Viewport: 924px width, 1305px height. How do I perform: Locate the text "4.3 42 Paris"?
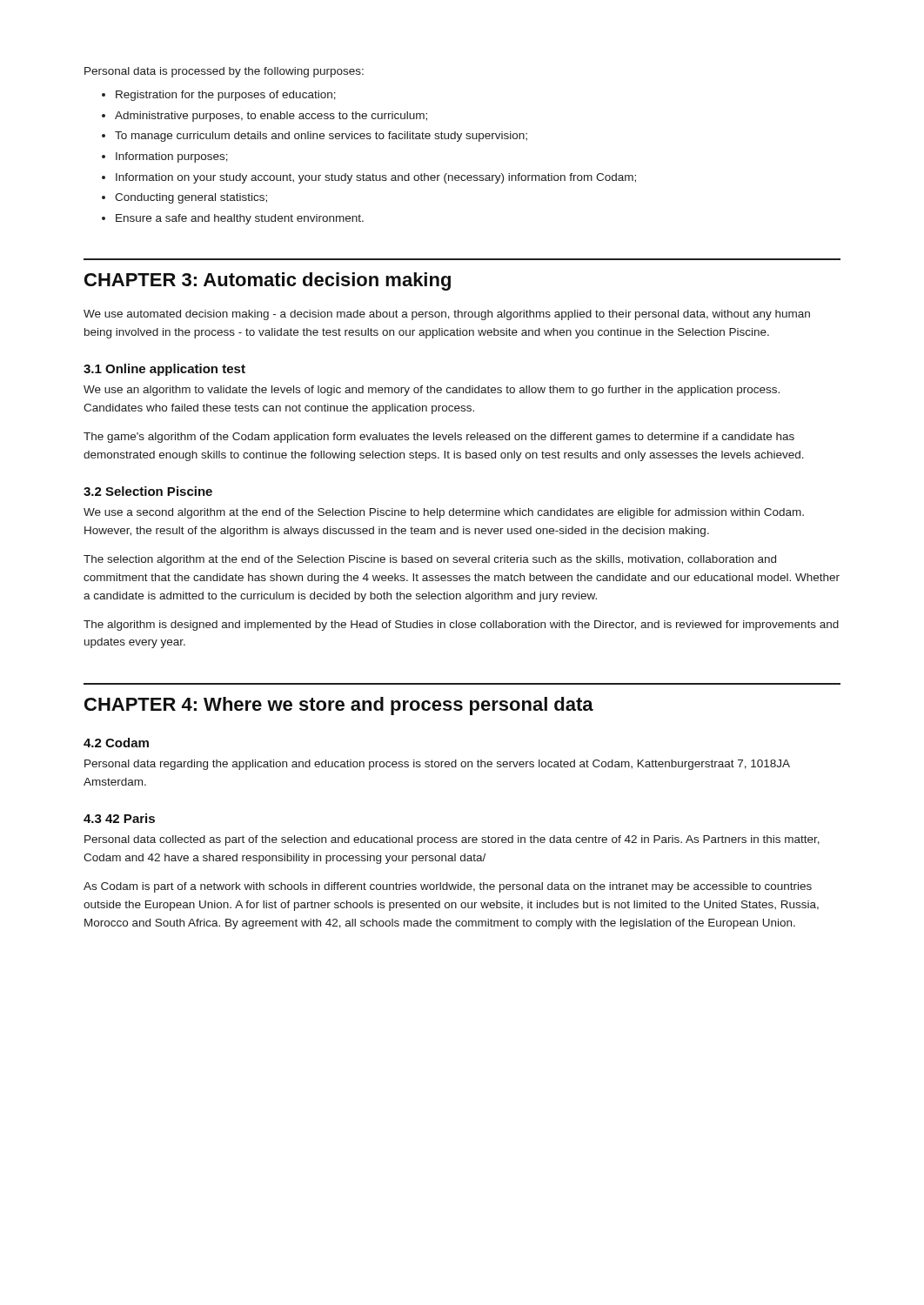(119, 818)
